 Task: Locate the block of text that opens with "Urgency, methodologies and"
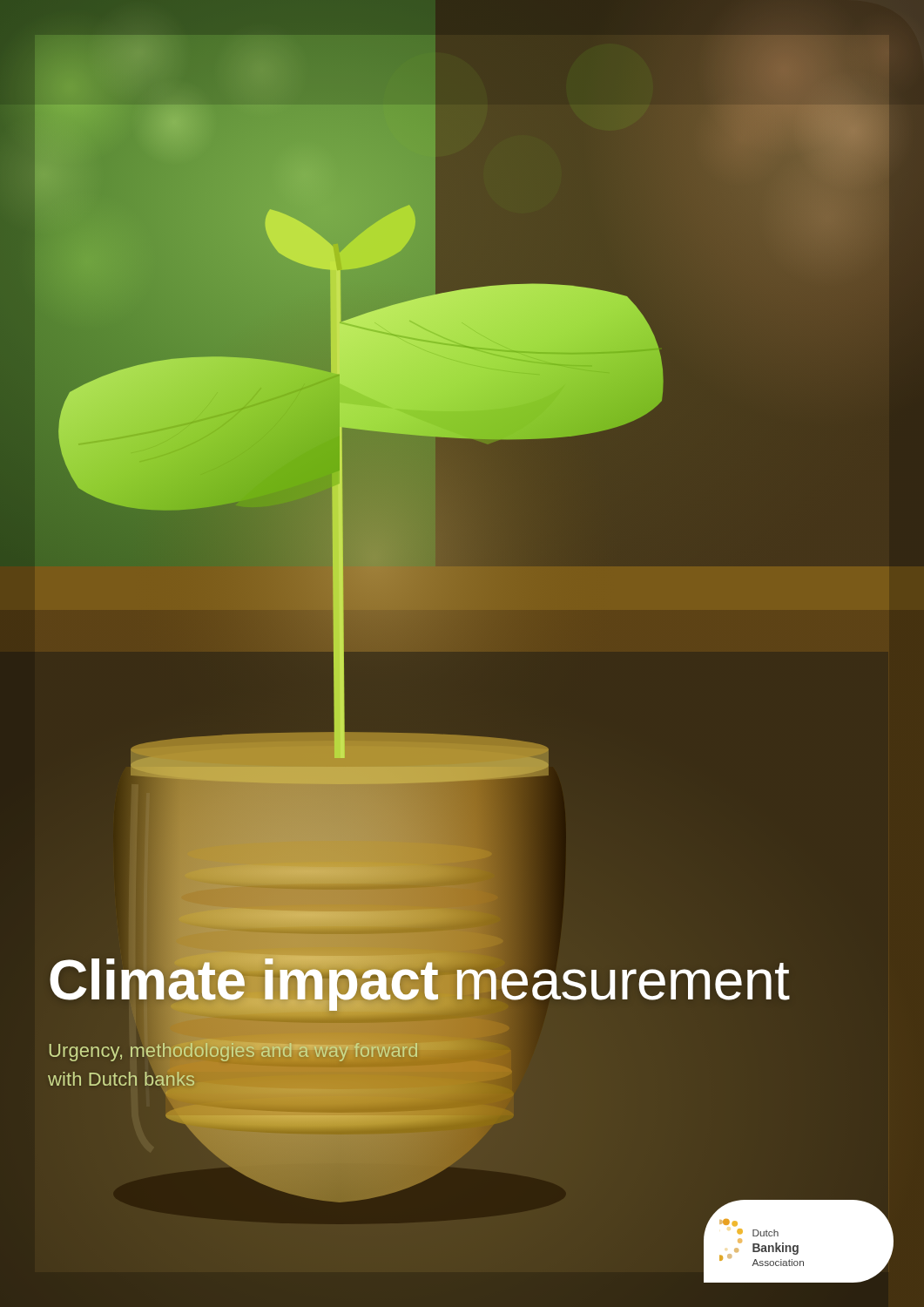click(353, 1065)
